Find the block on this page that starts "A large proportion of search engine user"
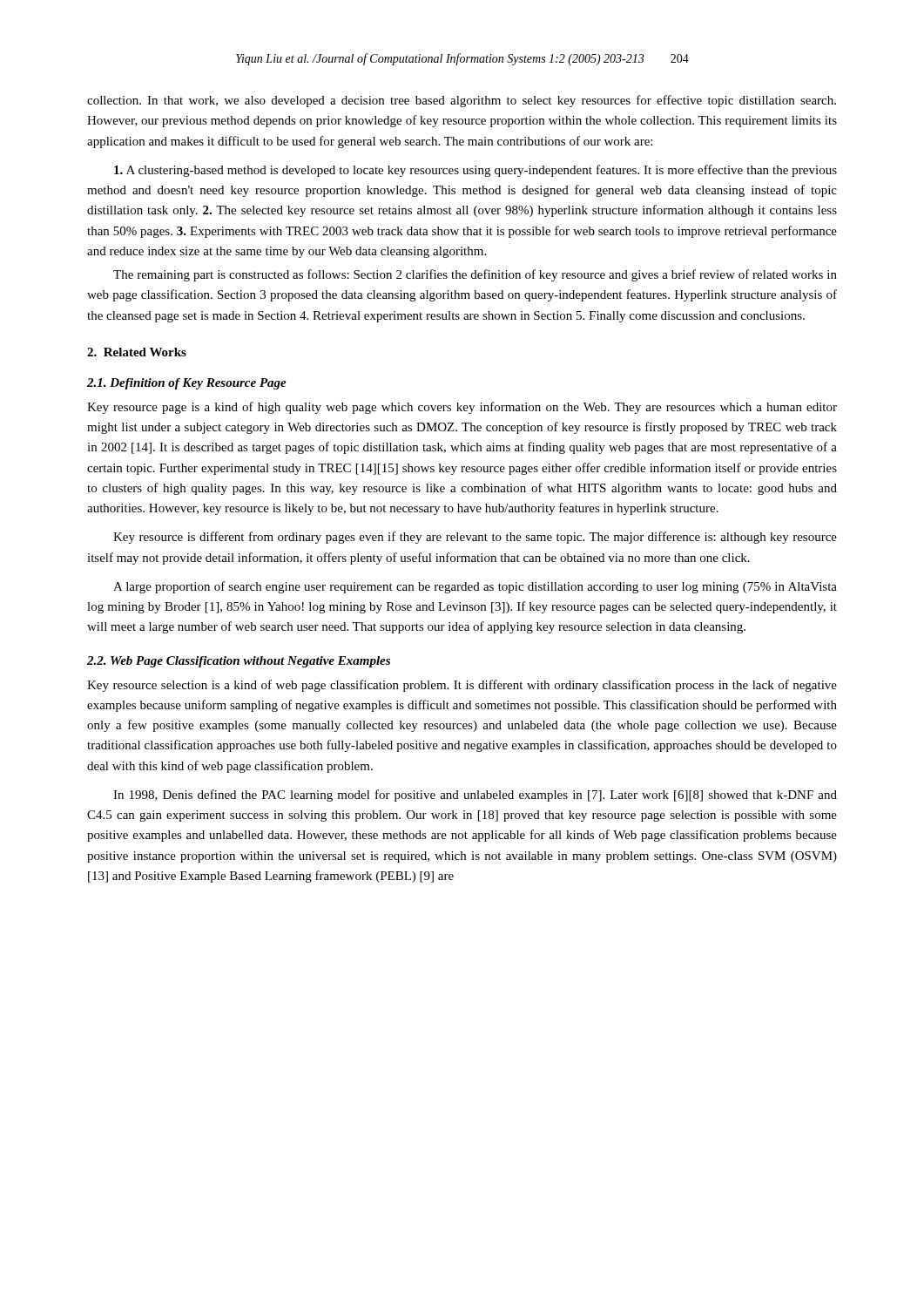Screen dimensions: 1307x924 [x=462, y=607]
